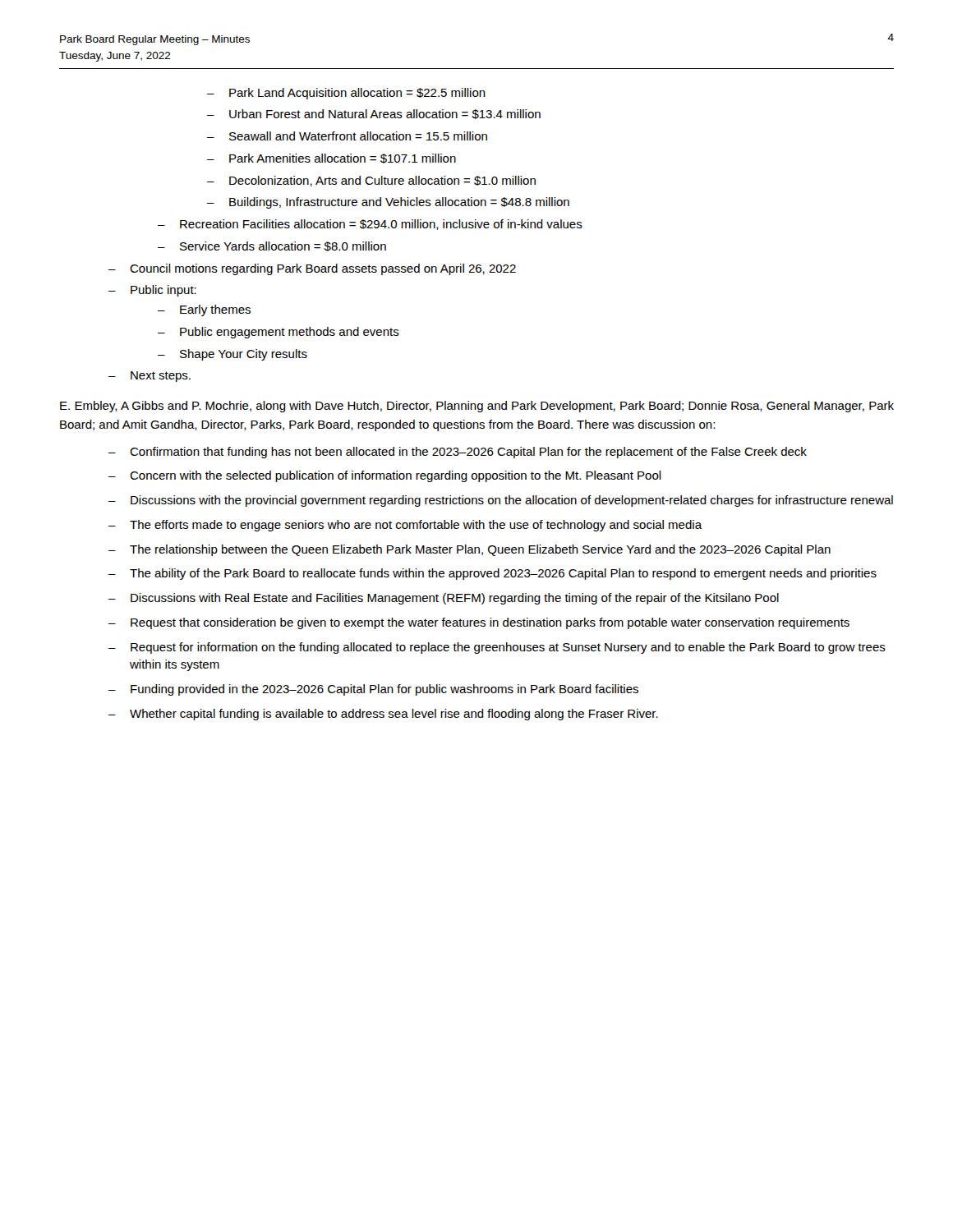Locate the list item containing "– The efforts made to engage"
Image resolution: width=953 pixels, height=1232 pixels.
501,525
